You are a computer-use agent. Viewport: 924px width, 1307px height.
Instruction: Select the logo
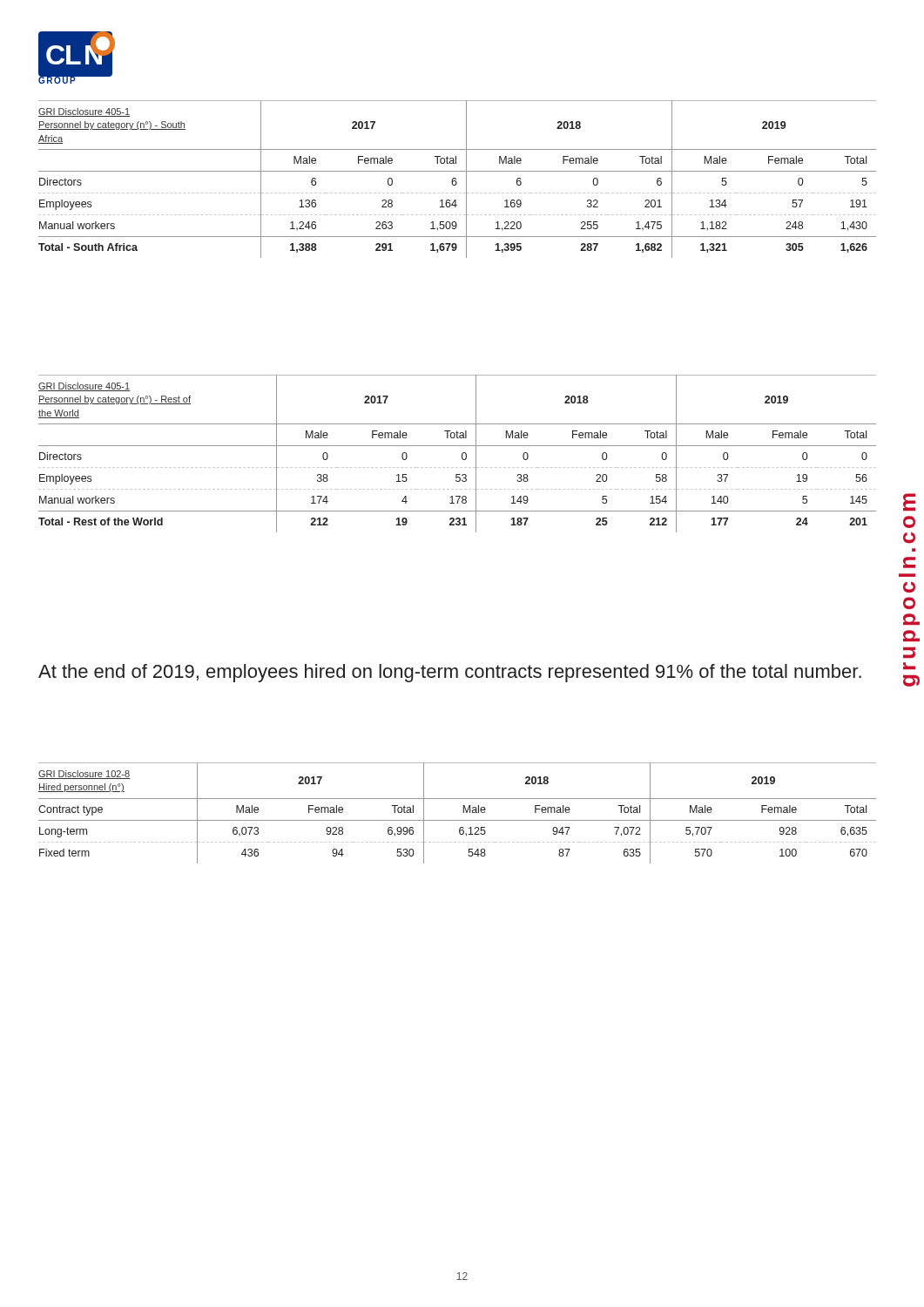[x=95, y=54]
